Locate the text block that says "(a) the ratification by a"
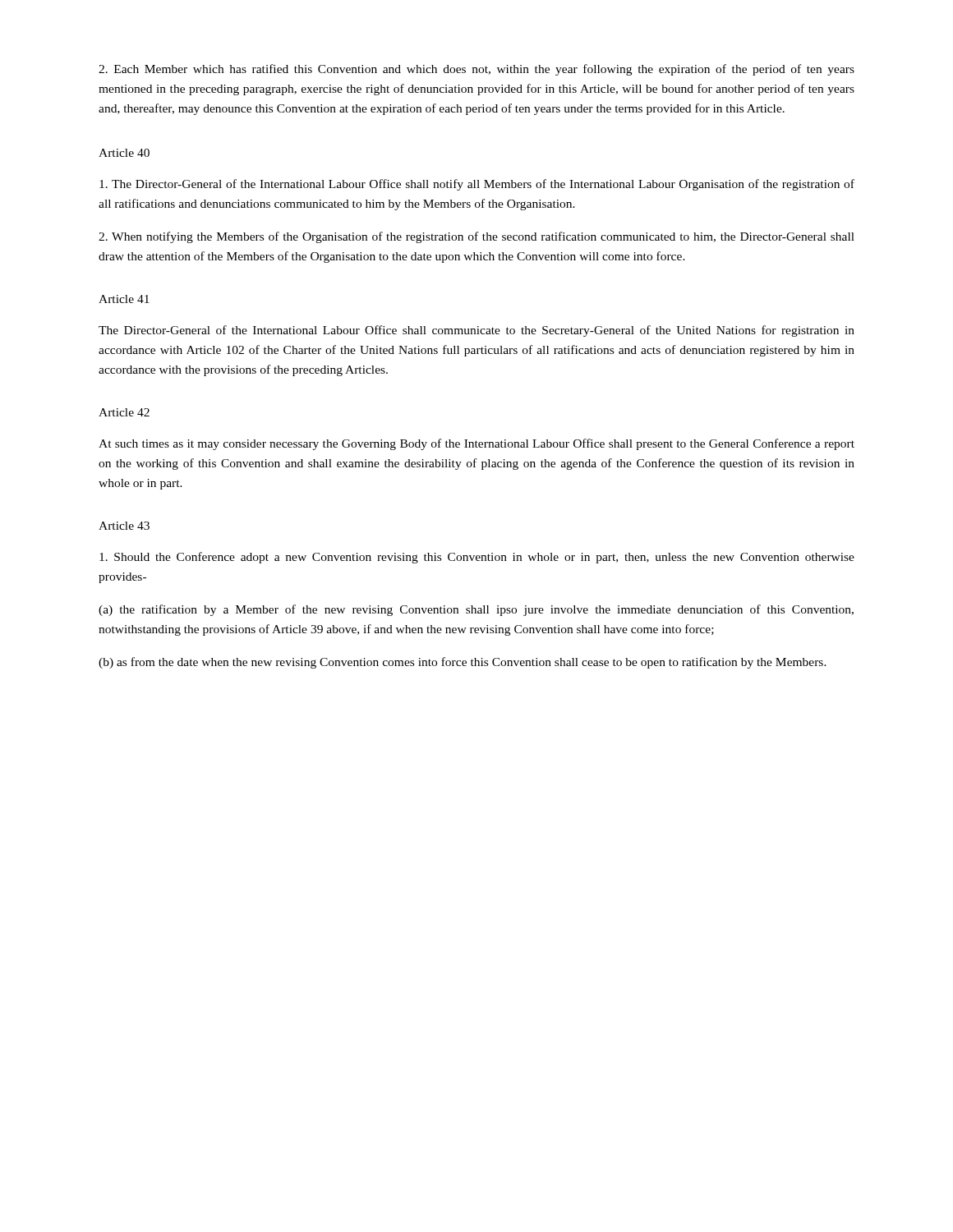The height and width of the screenshot is (1232, 953). click(476, 620)
